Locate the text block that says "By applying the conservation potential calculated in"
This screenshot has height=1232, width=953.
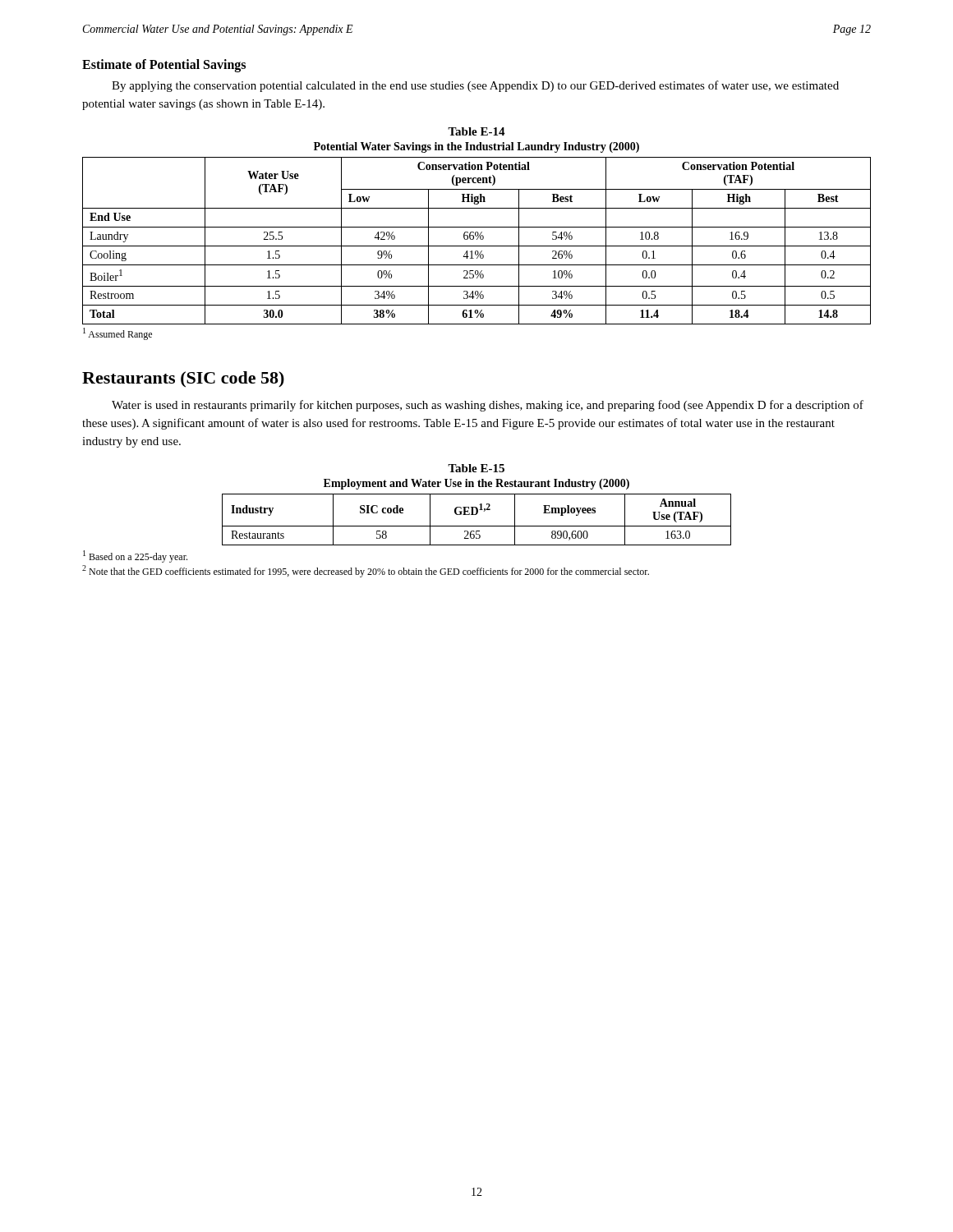(x=461, y=94)
